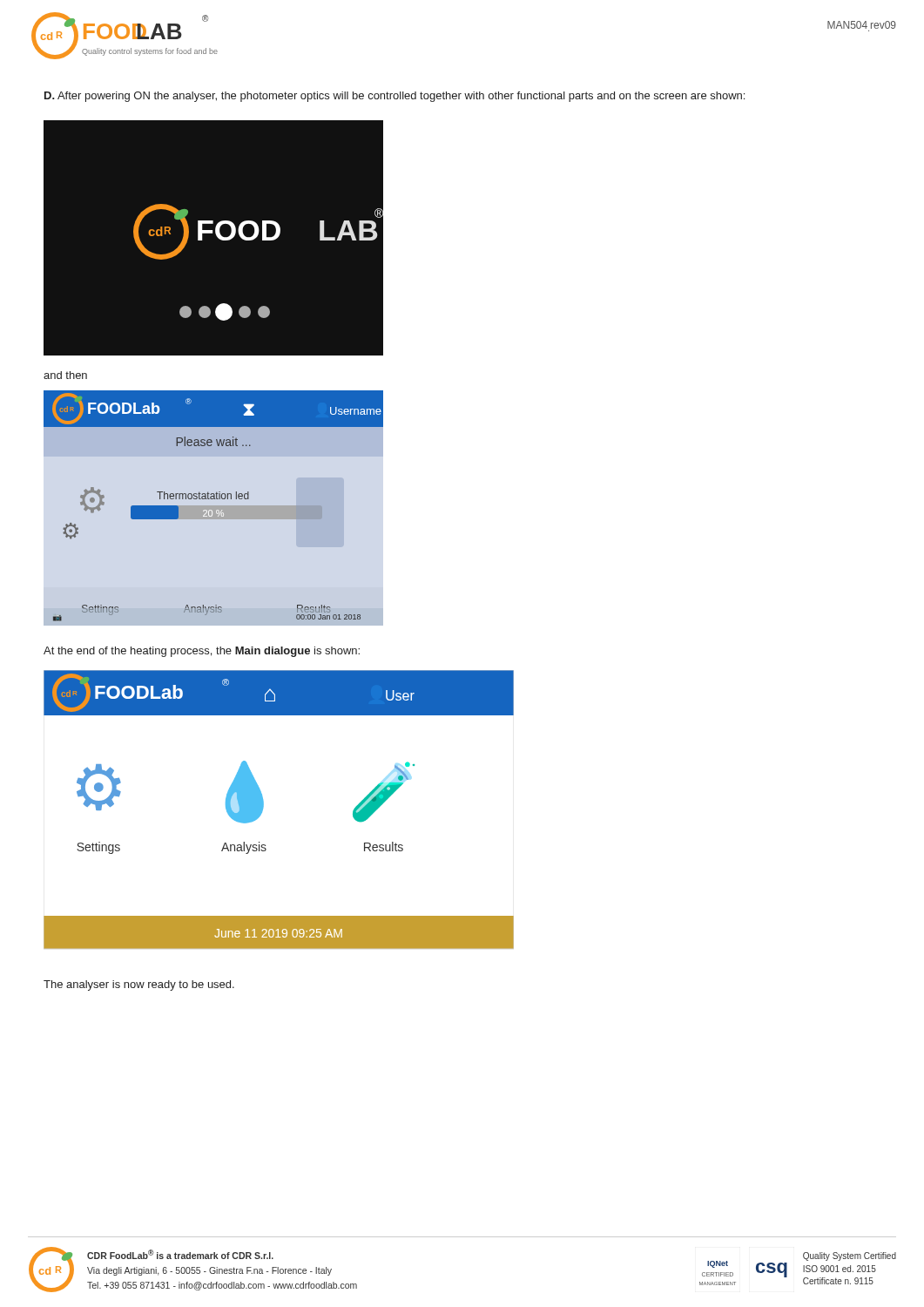Locate the text with the text "and then"
The height and width of the screenshot is (1307, 924).
click(66, 375)
